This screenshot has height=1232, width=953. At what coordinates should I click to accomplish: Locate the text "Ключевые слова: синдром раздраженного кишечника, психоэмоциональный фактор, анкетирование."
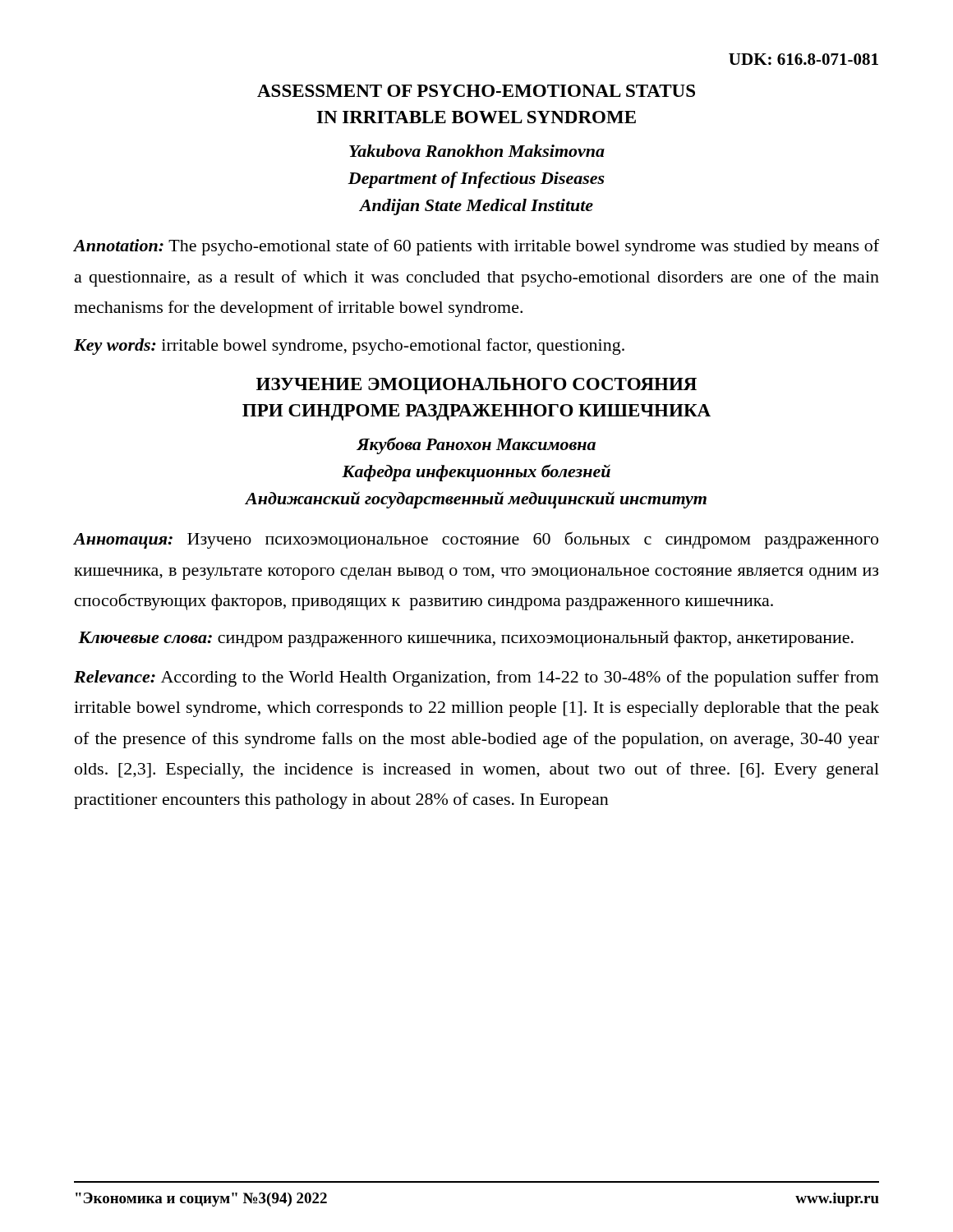464,637
